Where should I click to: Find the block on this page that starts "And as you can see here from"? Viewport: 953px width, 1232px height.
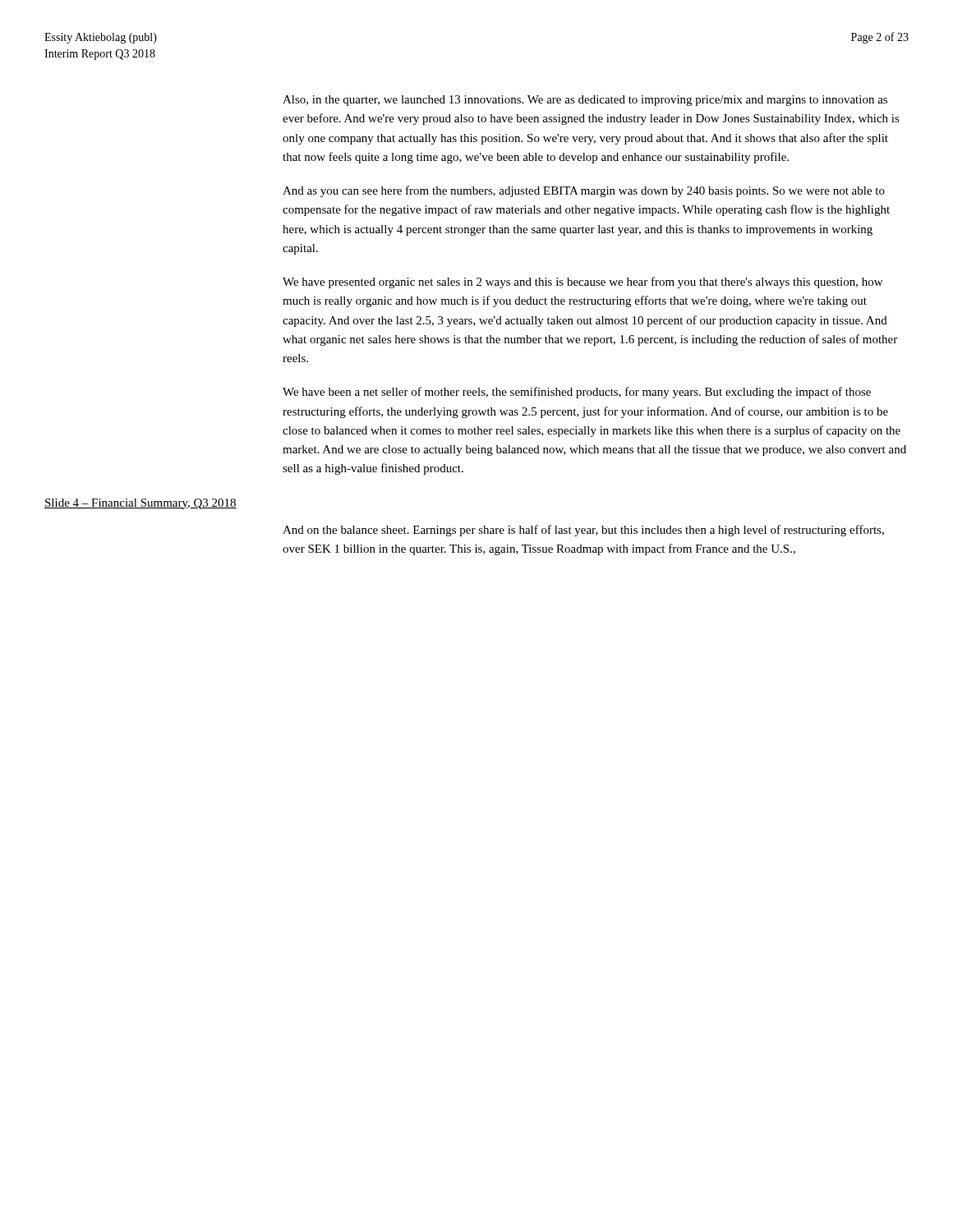coord(586,219)
